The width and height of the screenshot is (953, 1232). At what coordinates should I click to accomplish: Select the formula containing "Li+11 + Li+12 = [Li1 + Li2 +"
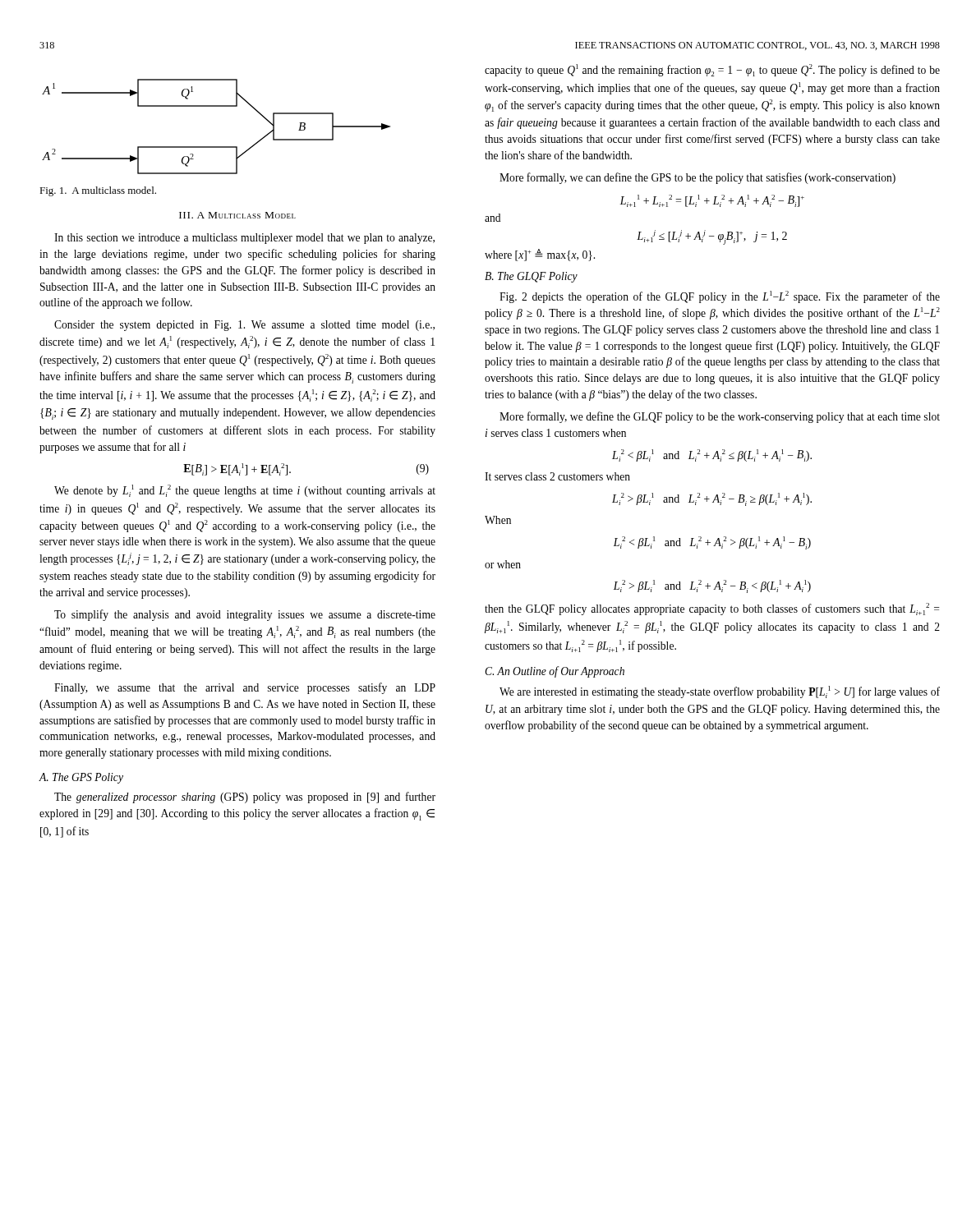(x=712, y=201)
